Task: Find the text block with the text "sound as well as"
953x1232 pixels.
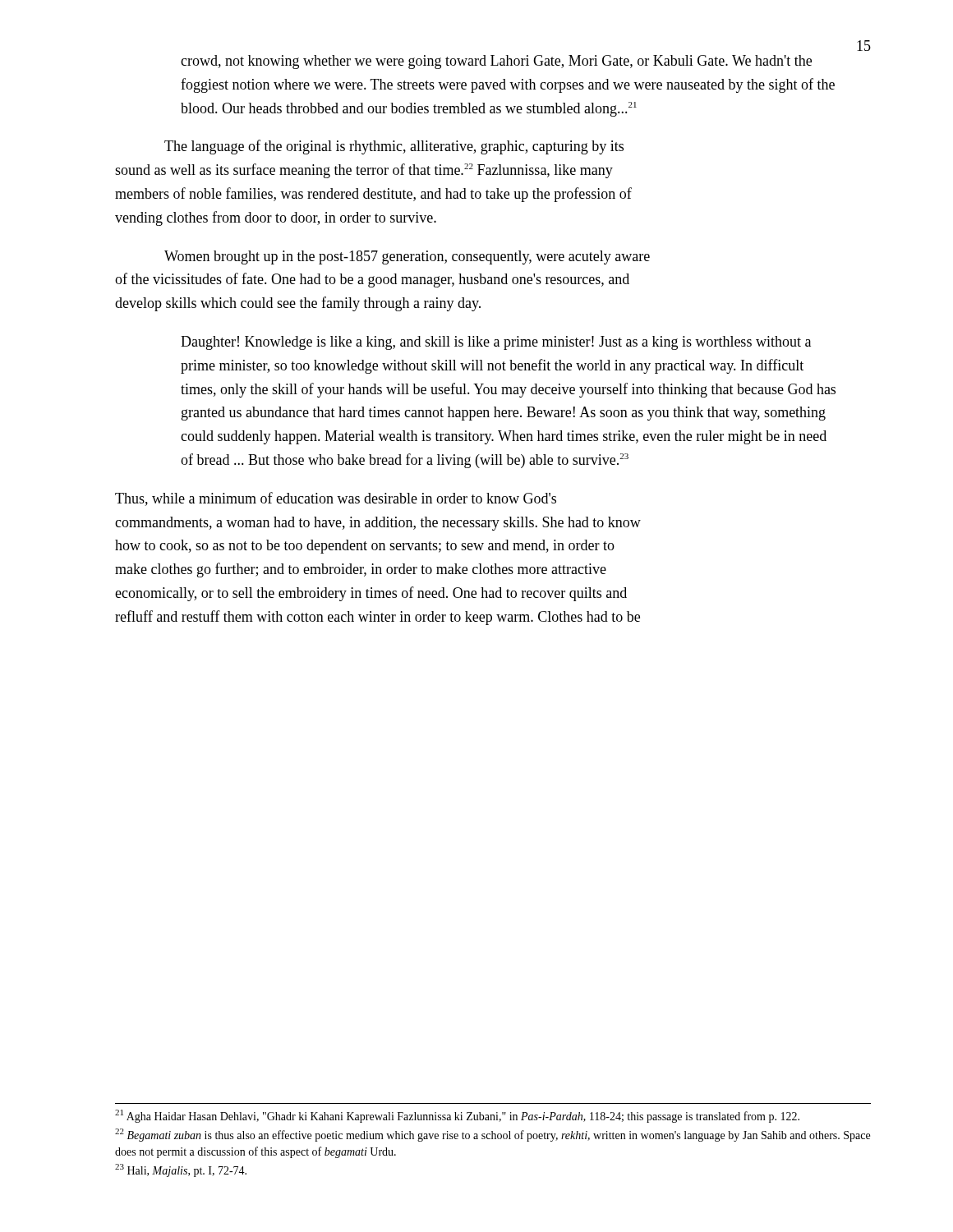Action: [x=364, y=170]
